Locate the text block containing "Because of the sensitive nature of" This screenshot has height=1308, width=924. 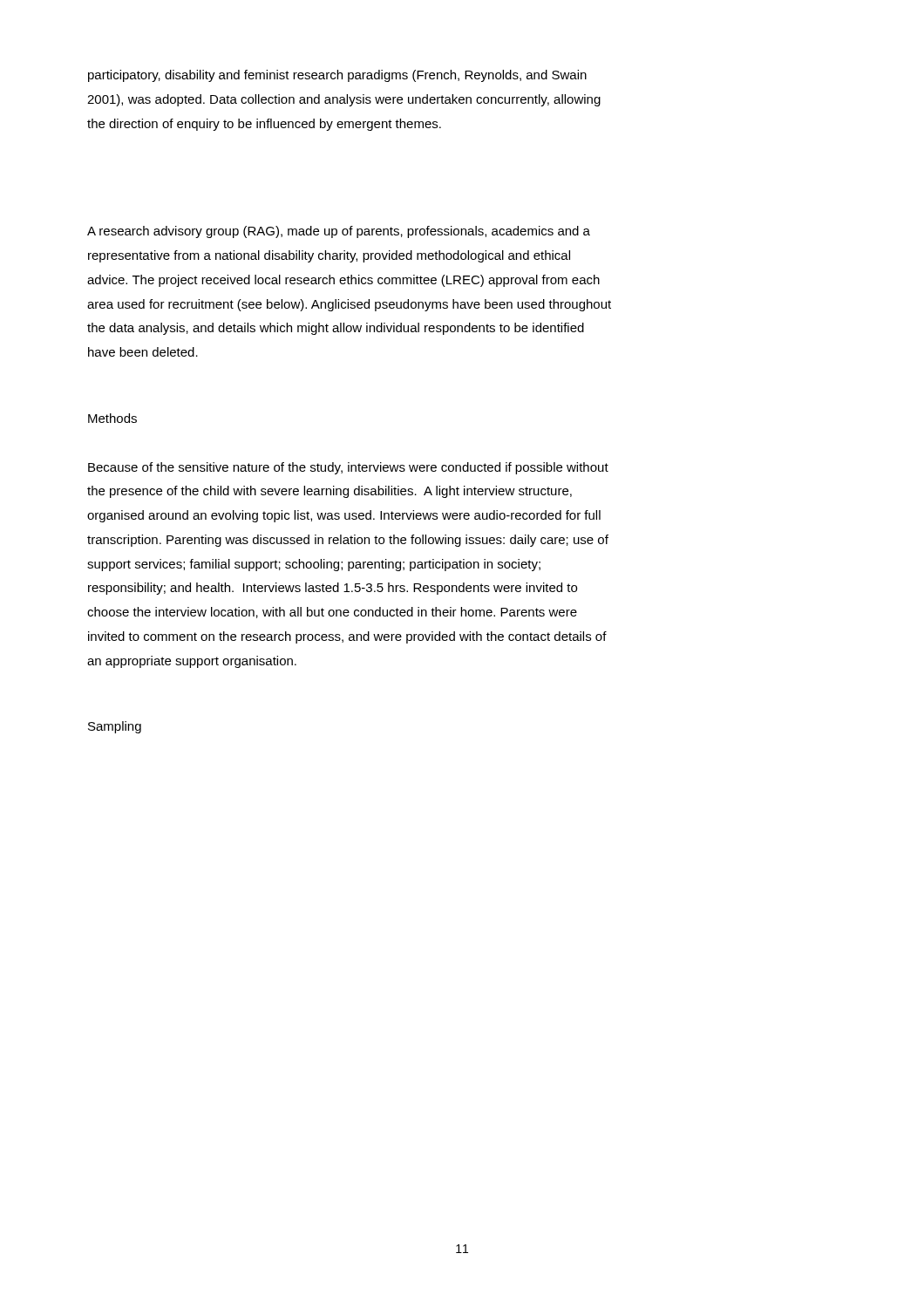click(x=348, y=563)
